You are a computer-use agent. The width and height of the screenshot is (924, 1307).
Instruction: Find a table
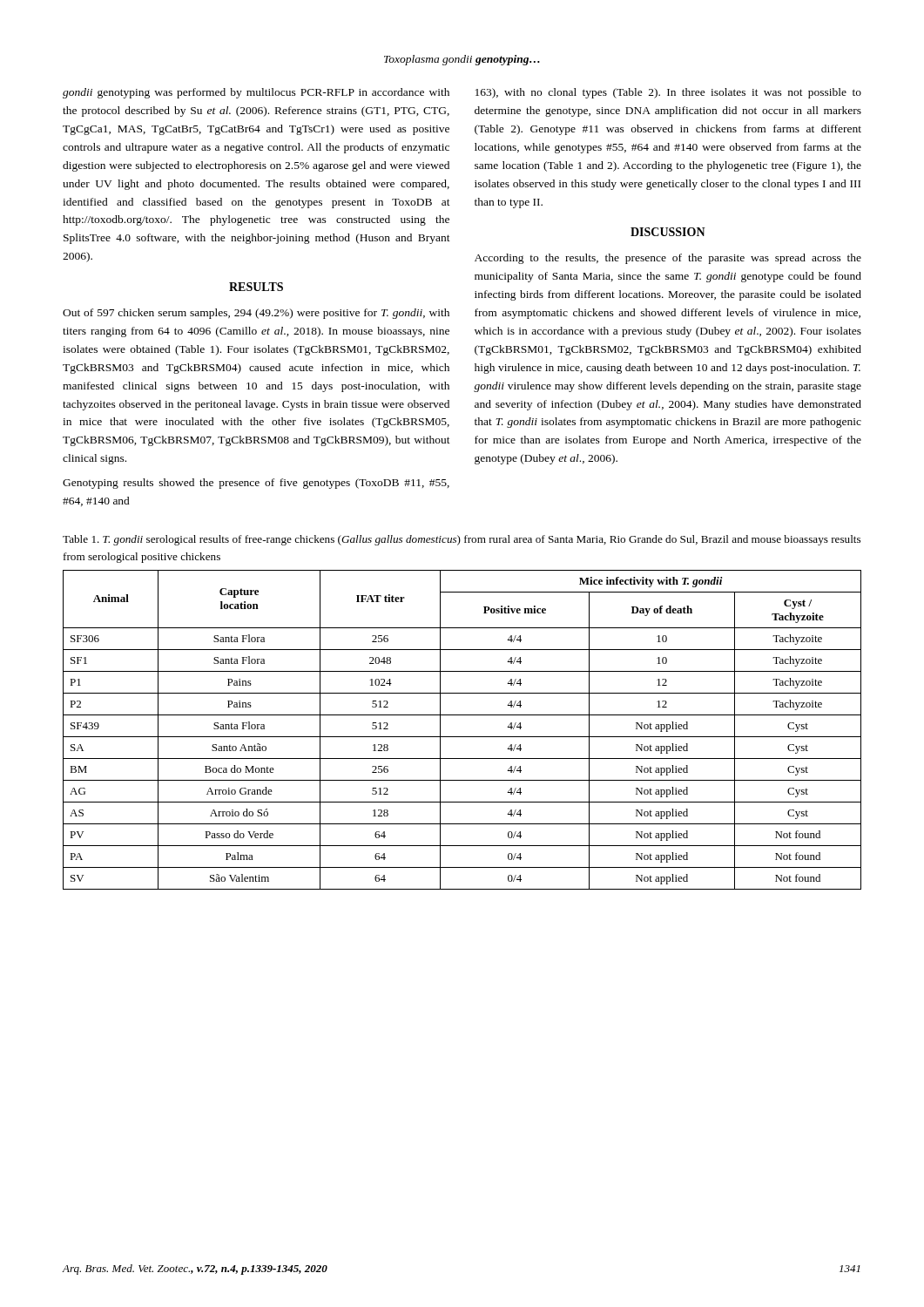coord(462,729)
